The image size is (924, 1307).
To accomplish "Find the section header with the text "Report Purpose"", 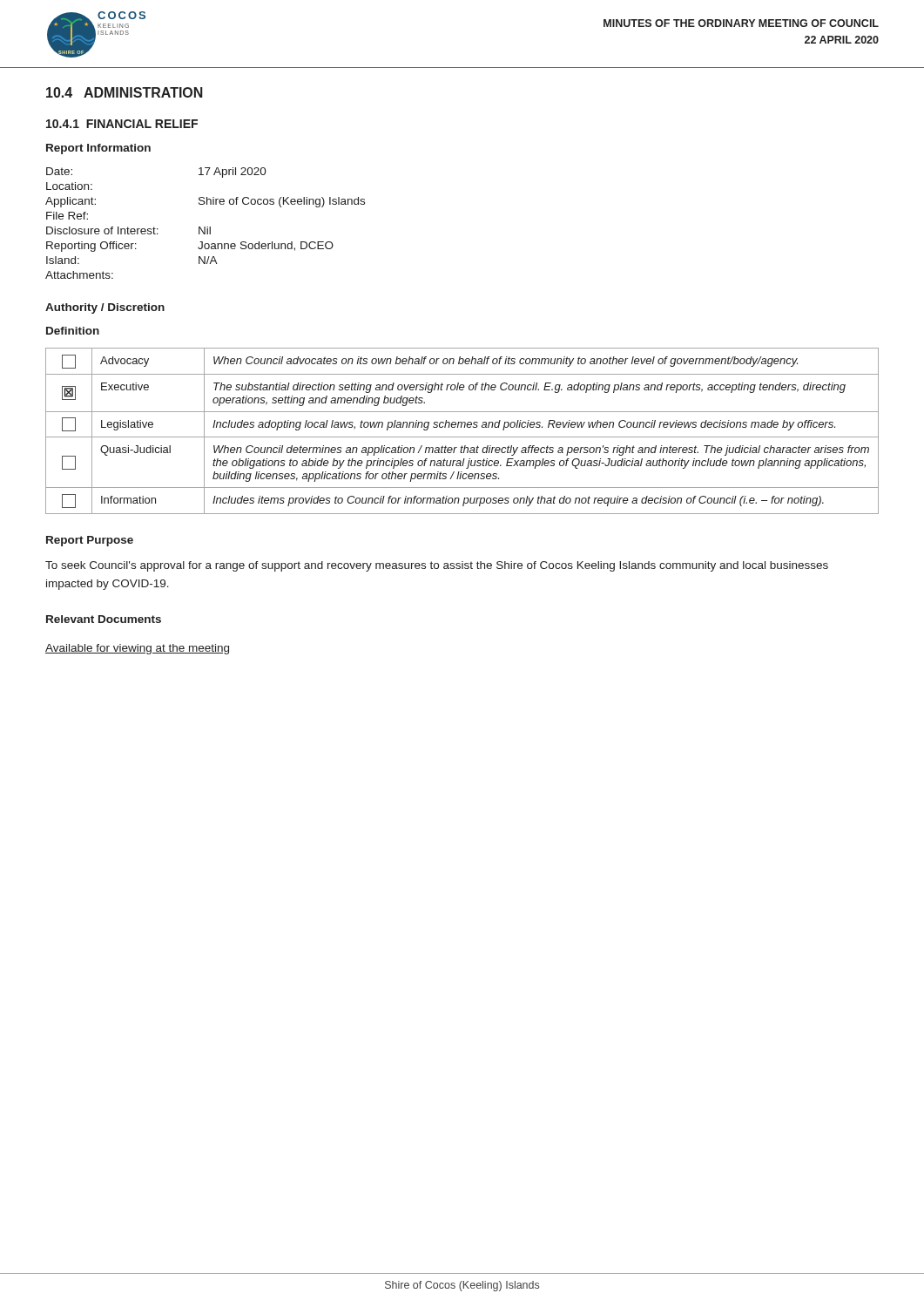I will pos(89,540).
